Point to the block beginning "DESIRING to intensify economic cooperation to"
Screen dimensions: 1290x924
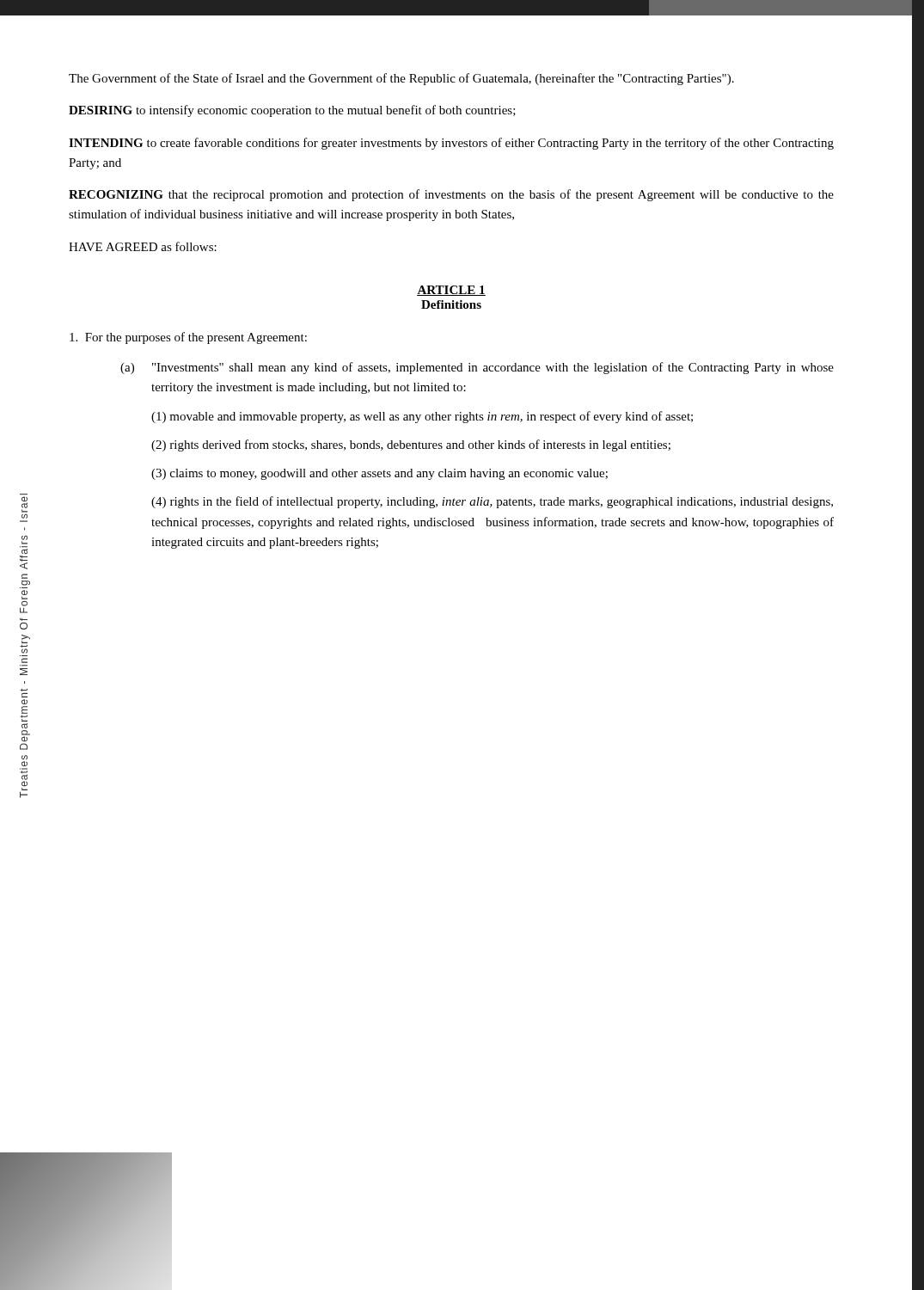(292, 110)
